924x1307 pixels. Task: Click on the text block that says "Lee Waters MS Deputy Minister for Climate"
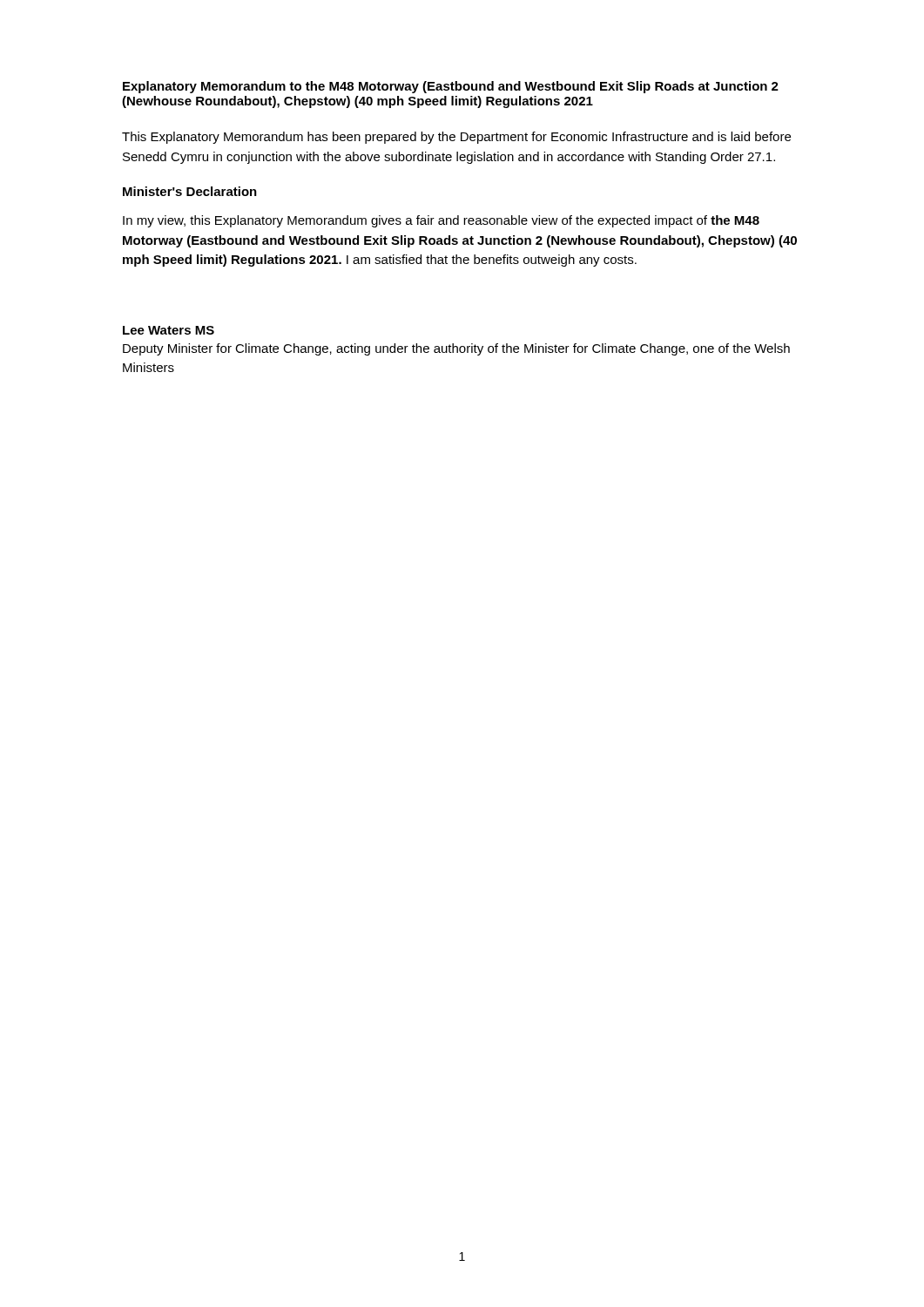pyautogui.click(x=462, y=350)
